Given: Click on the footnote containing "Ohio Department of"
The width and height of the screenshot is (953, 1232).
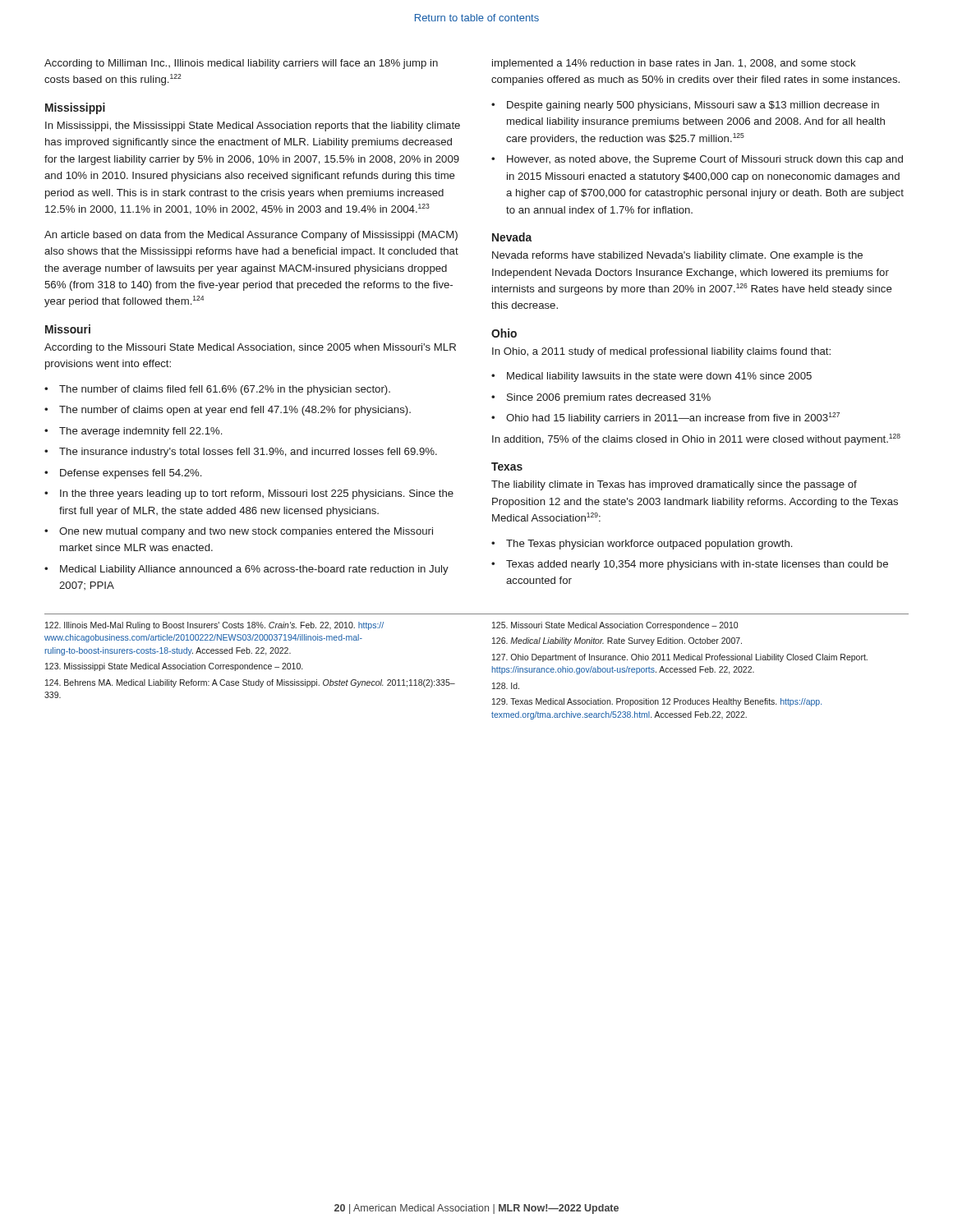Looking at the screenshot, I should coord(680,663).
